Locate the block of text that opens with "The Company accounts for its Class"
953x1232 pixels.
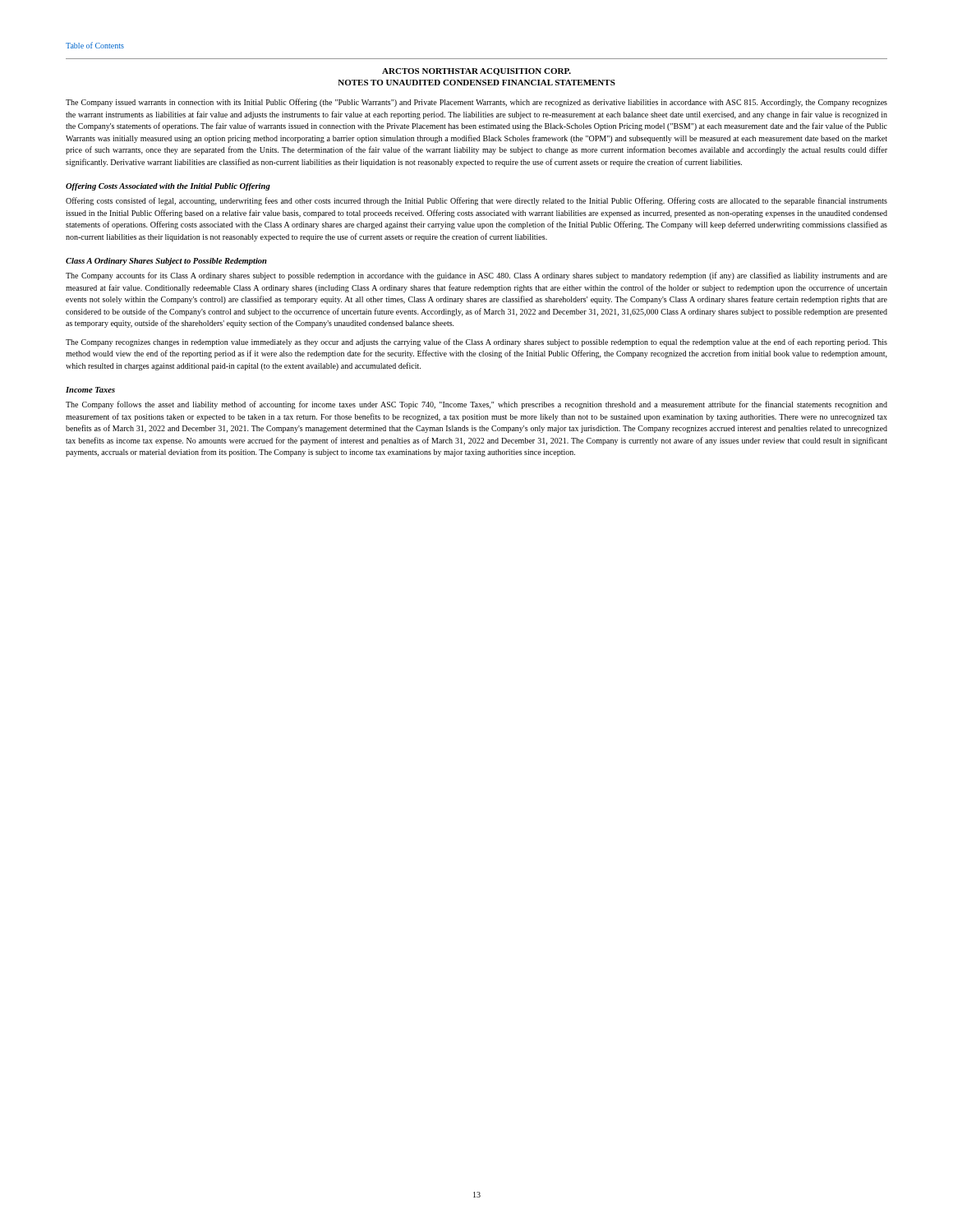point(476,299)
